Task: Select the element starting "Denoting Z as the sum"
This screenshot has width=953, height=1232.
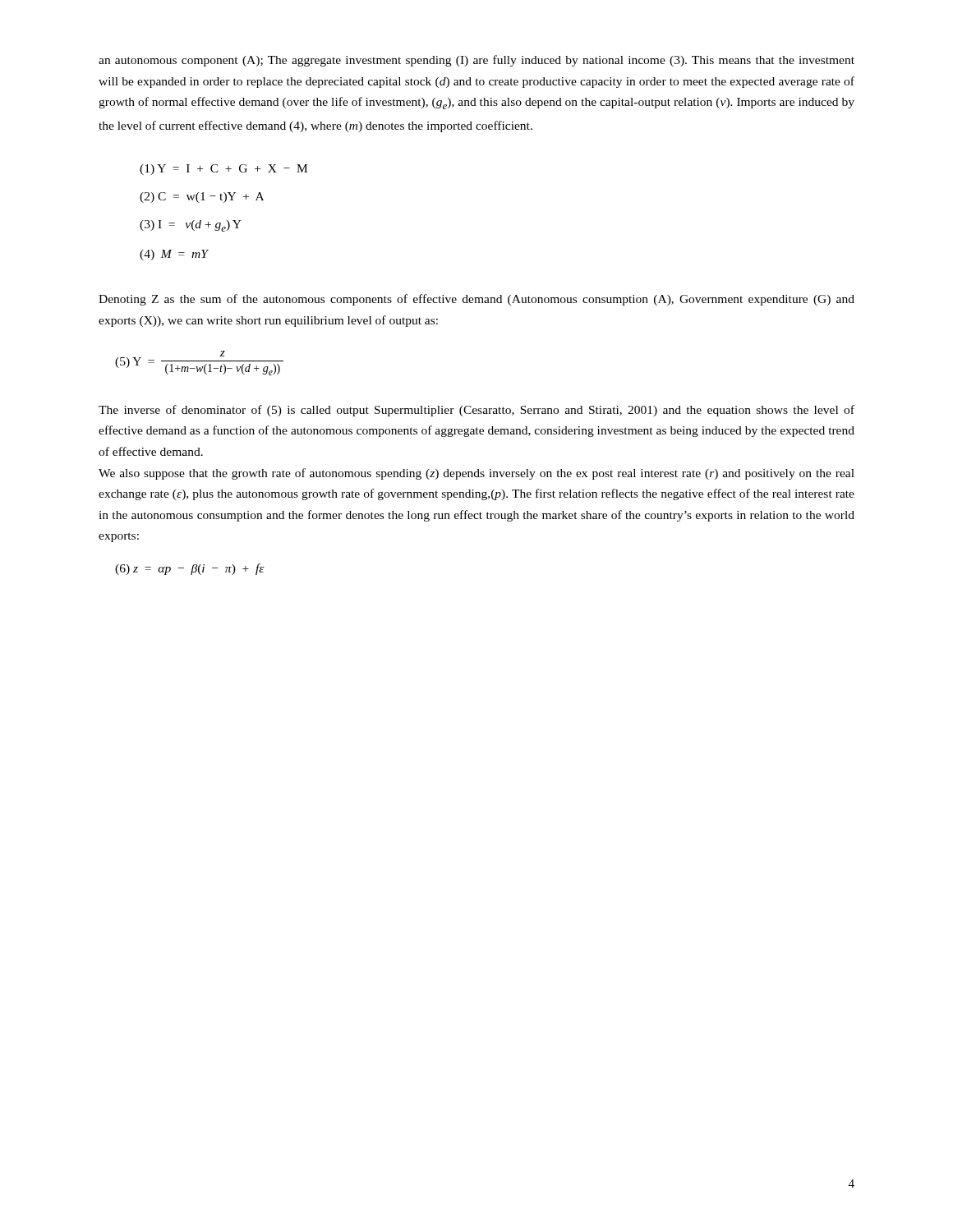Action: 476,309
